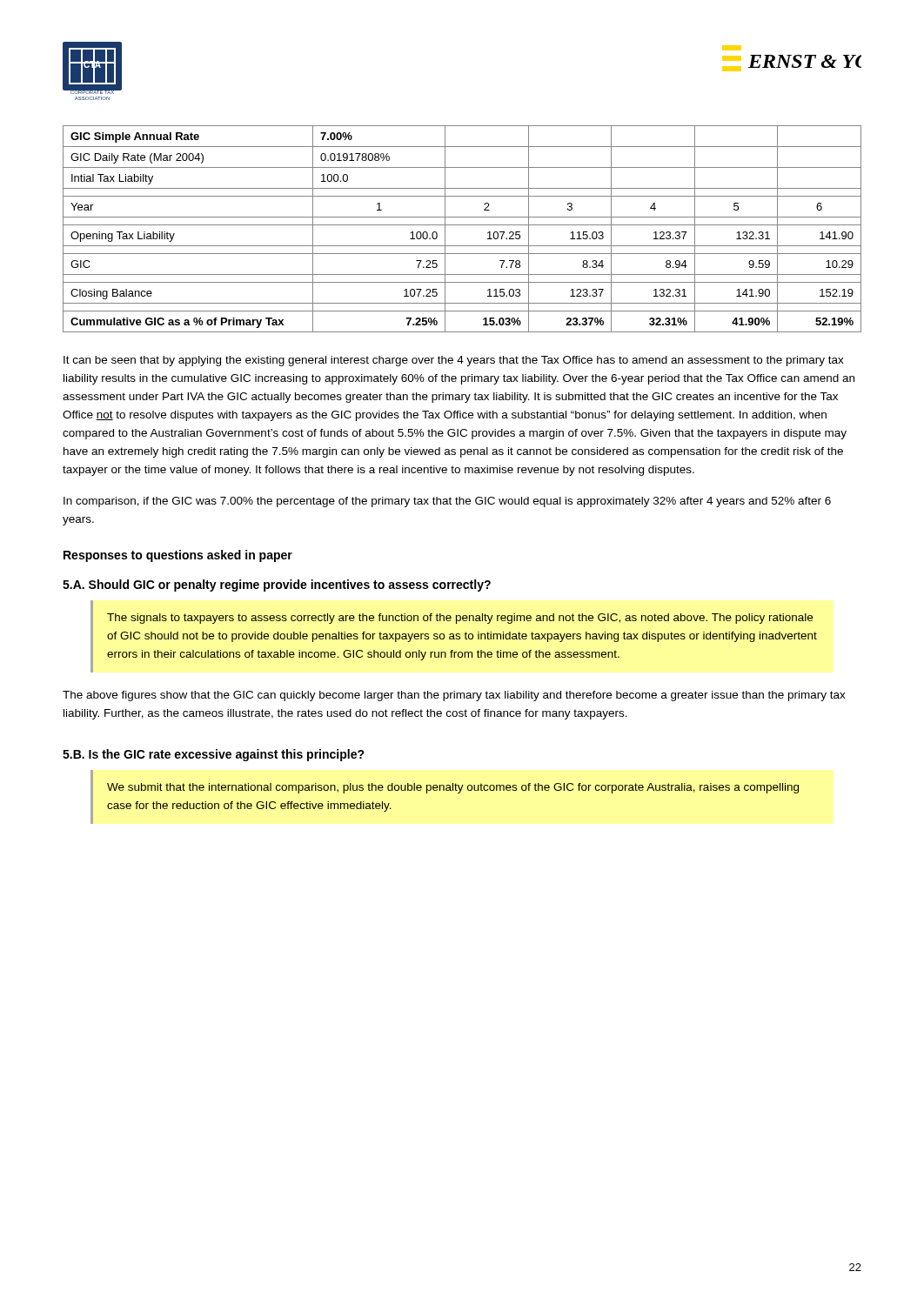Screen dimensions: 1305x924
Task: Locate the element starting "5.B. Is the GIC rate"
Action: [x=214, y=754]
